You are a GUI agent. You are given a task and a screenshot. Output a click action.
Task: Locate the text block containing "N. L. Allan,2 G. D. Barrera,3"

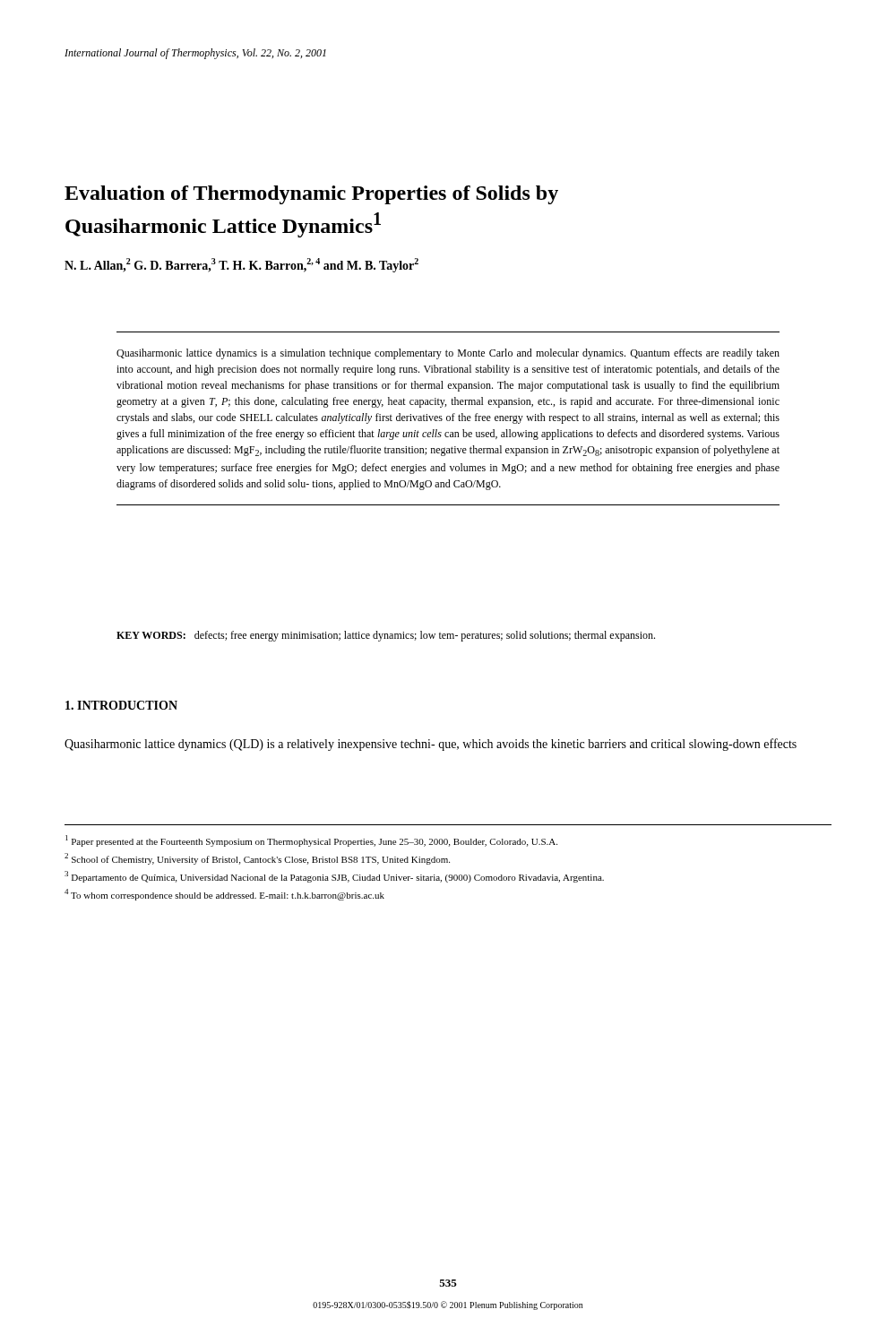coord(242,264)
